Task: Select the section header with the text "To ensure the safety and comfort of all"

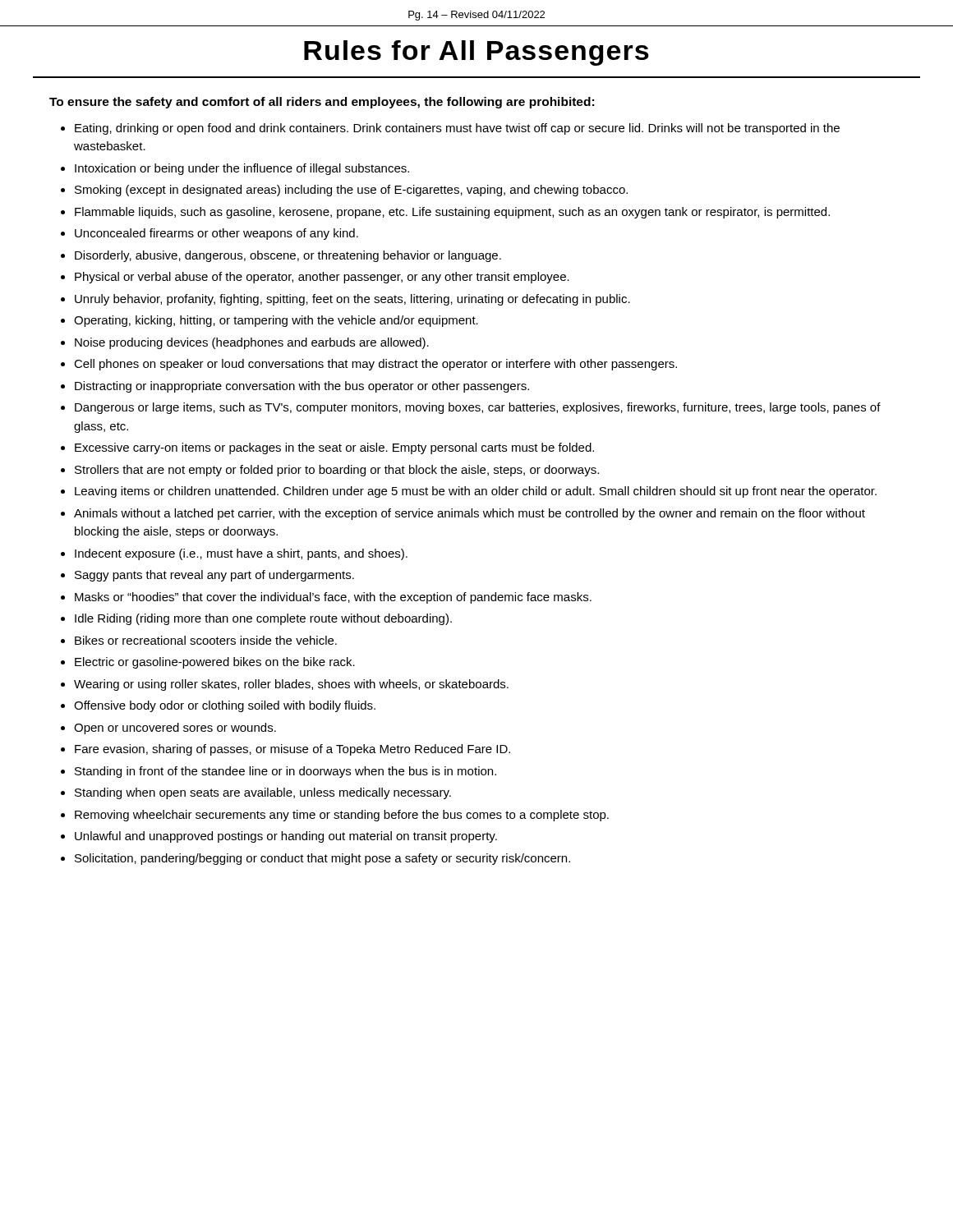Action: pyautogui.click(x=322, y=101)
